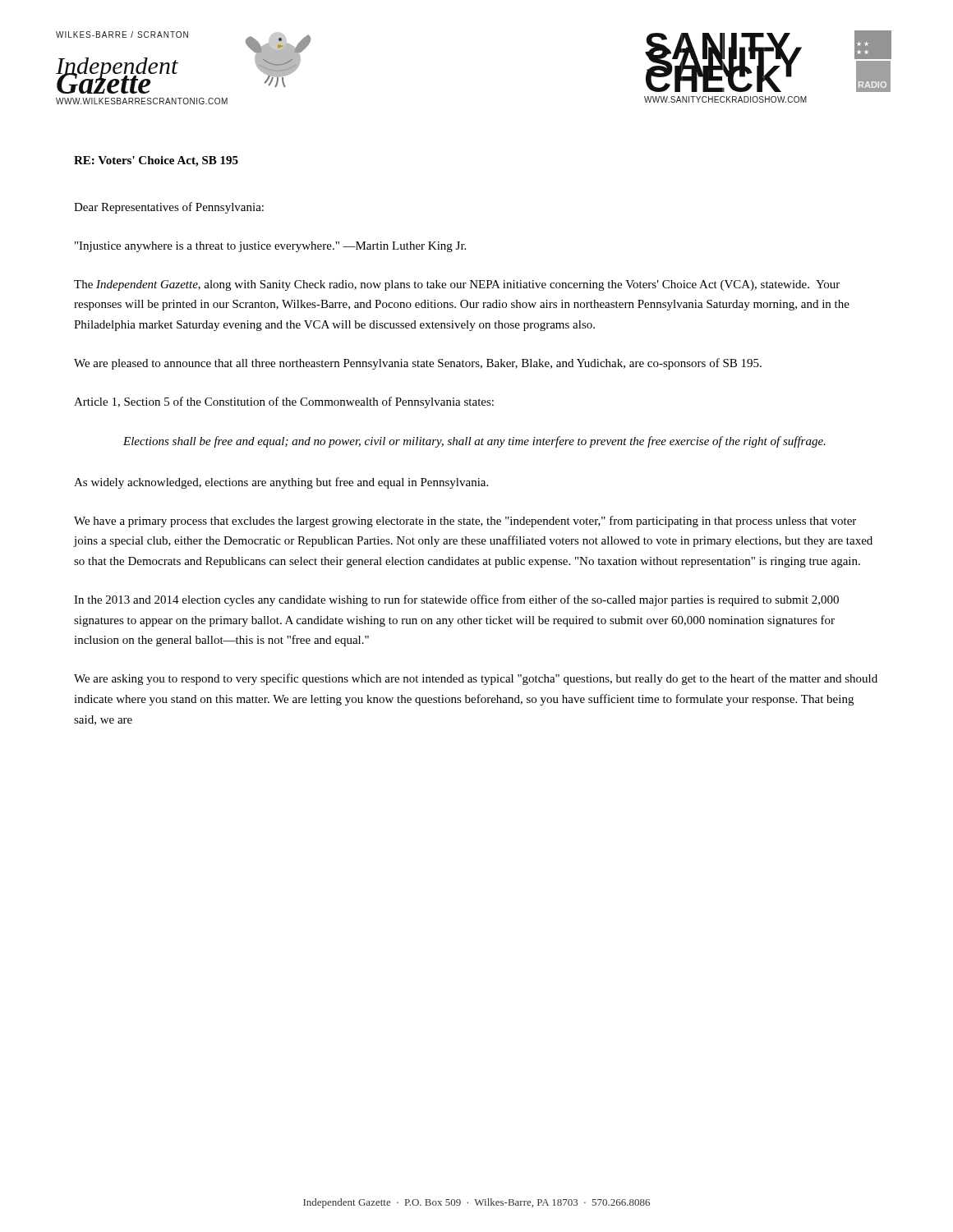Point to the element starting ""Injustice anywhere is a"
This screenshot has width=953, height=1232.
point(270,245)
